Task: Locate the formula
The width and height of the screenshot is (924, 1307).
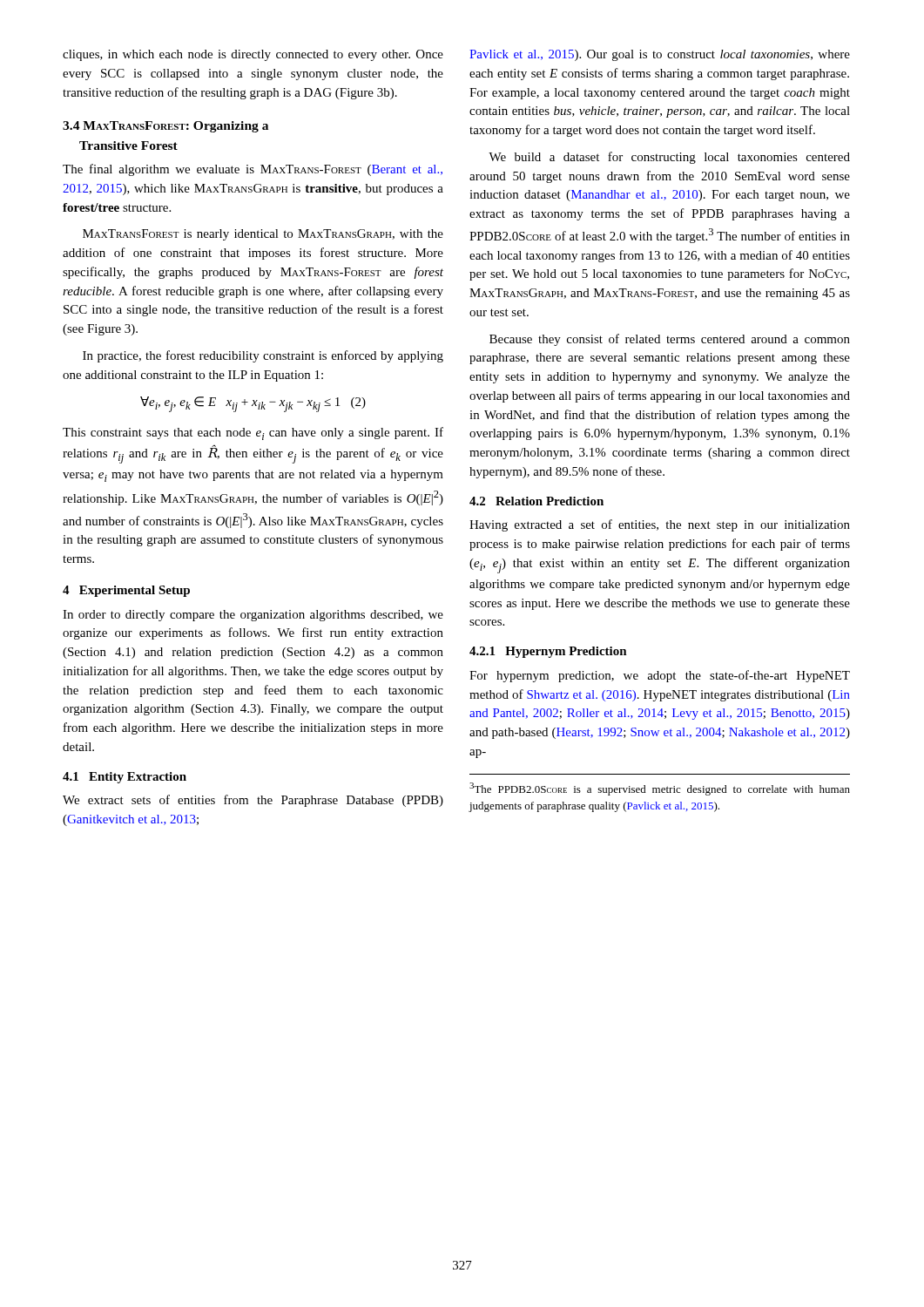Action: [253, 404]
